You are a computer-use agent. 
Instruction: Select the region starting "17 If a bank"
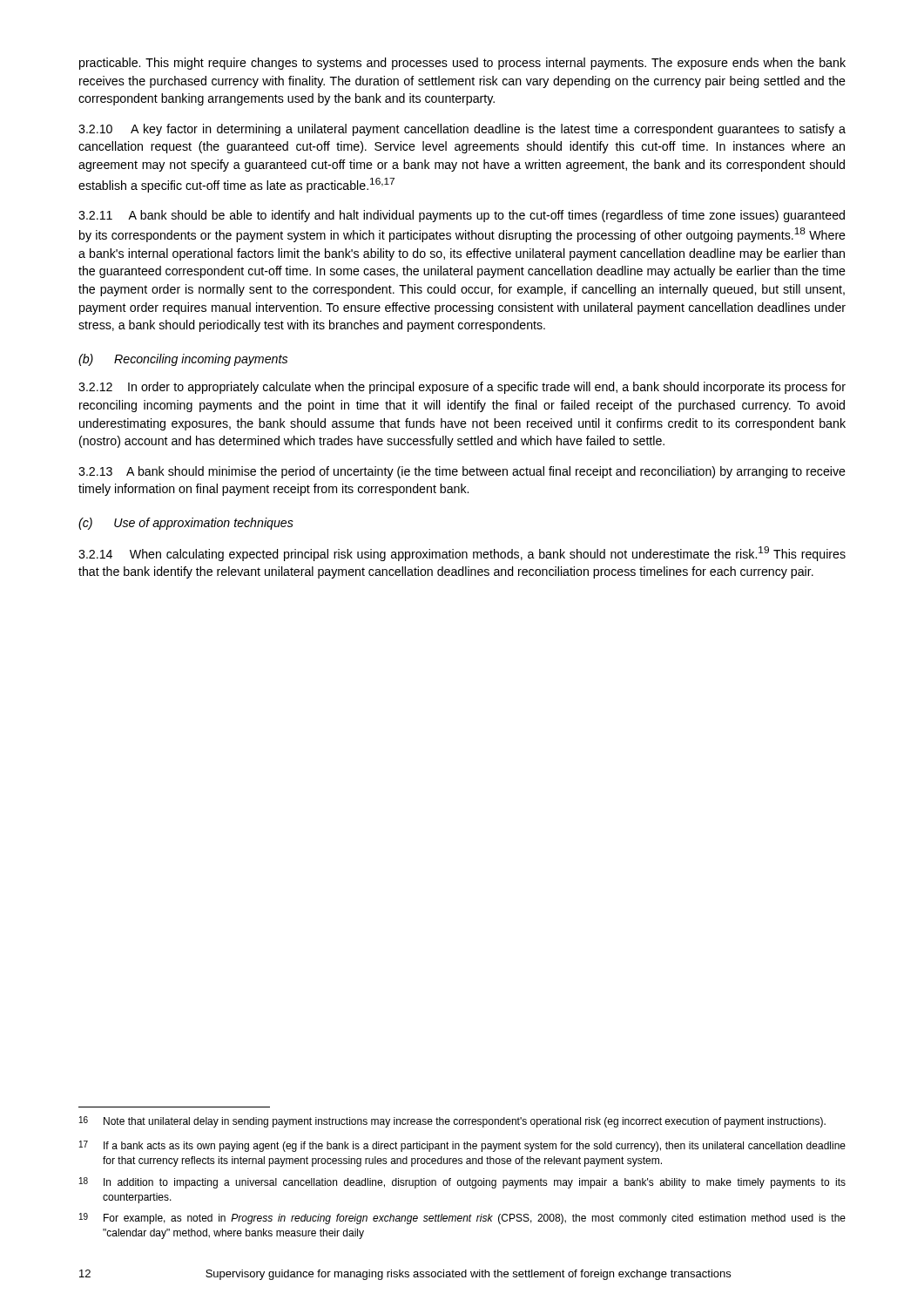(x=462, y=1154)
